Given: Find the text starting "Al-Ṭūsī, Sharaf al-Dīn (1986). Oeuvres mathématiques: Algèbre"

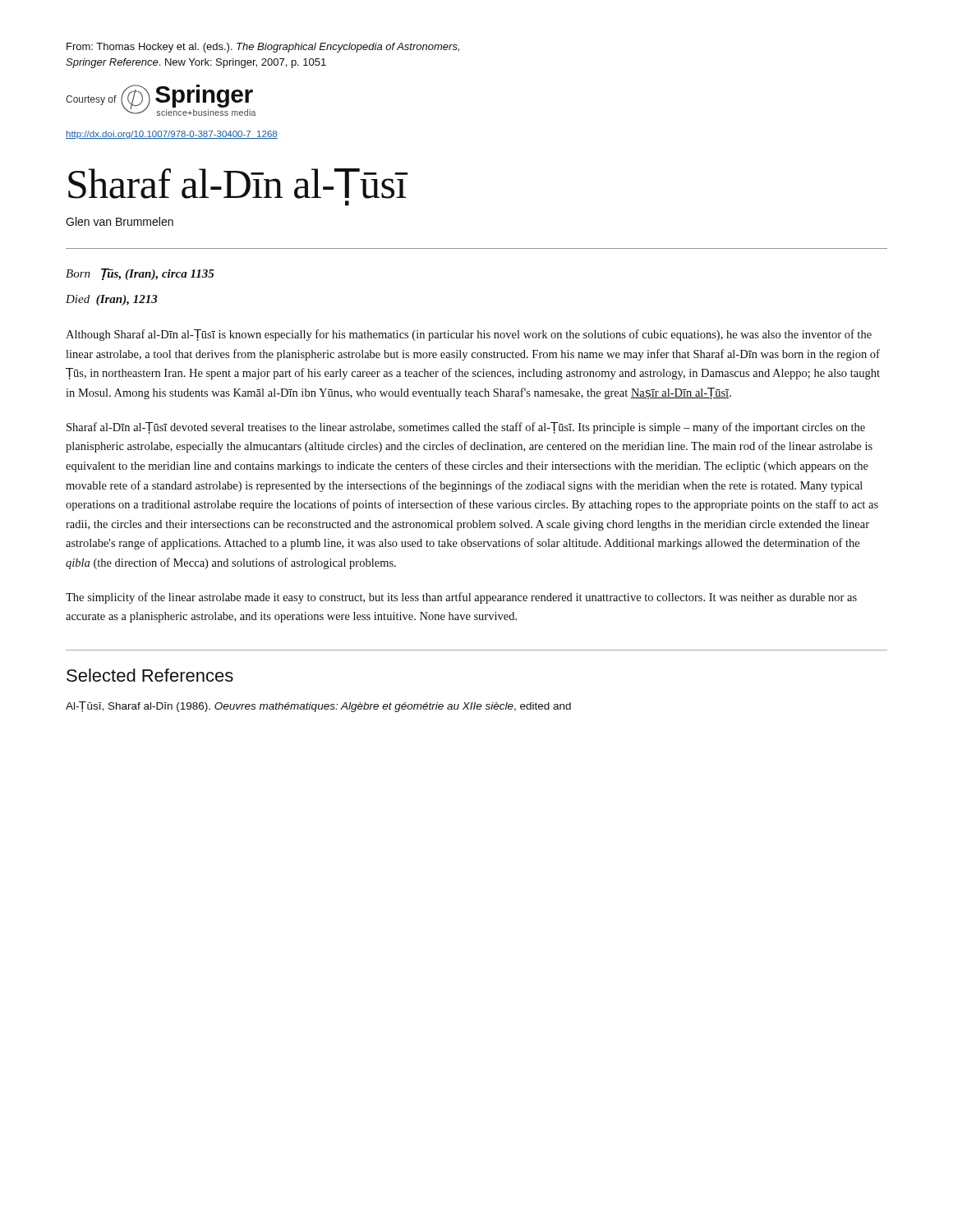Looking at the screenshot, I should pos(319,706).
